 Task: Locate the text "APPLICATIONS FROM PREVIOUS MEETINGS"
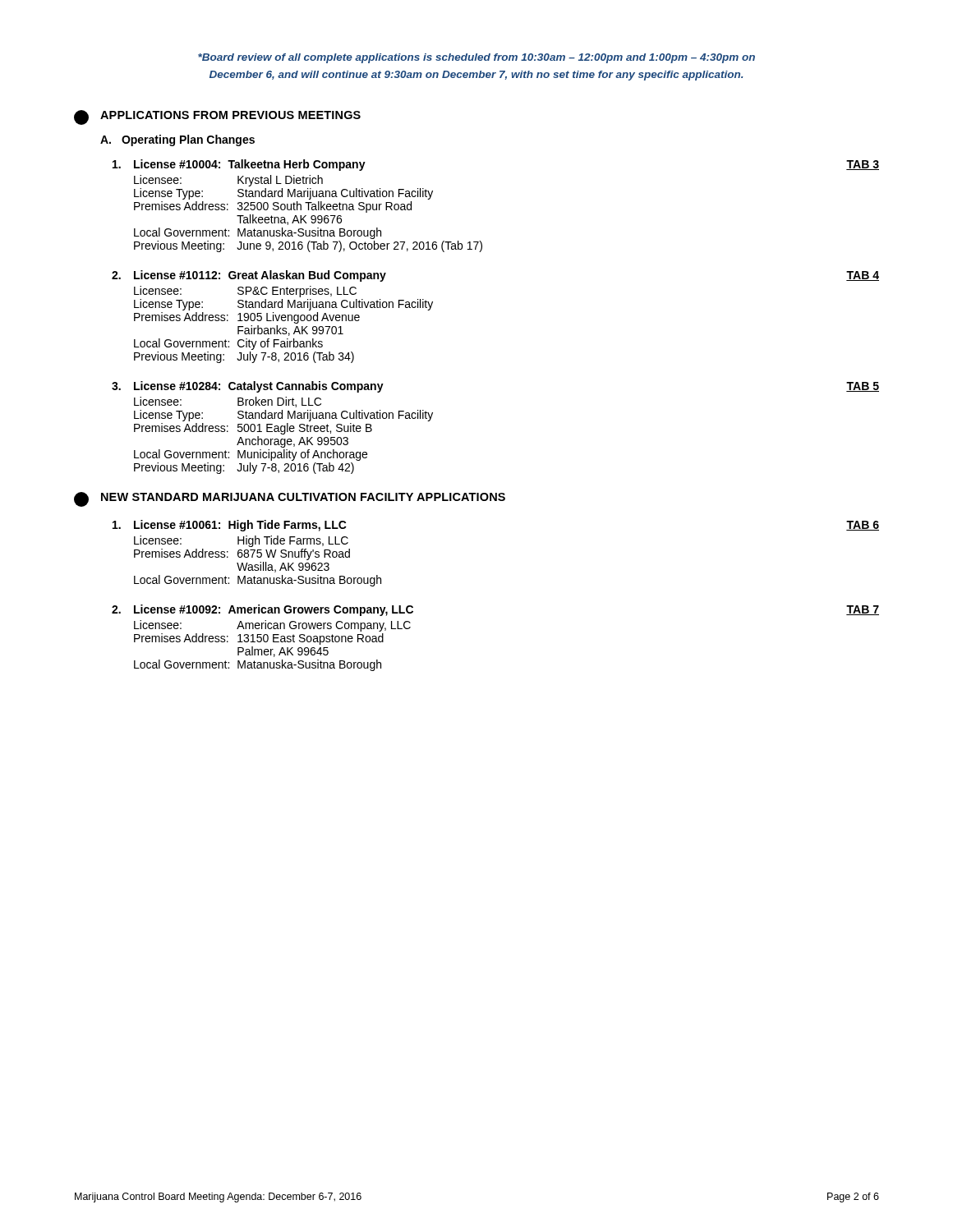click(231, 115)
